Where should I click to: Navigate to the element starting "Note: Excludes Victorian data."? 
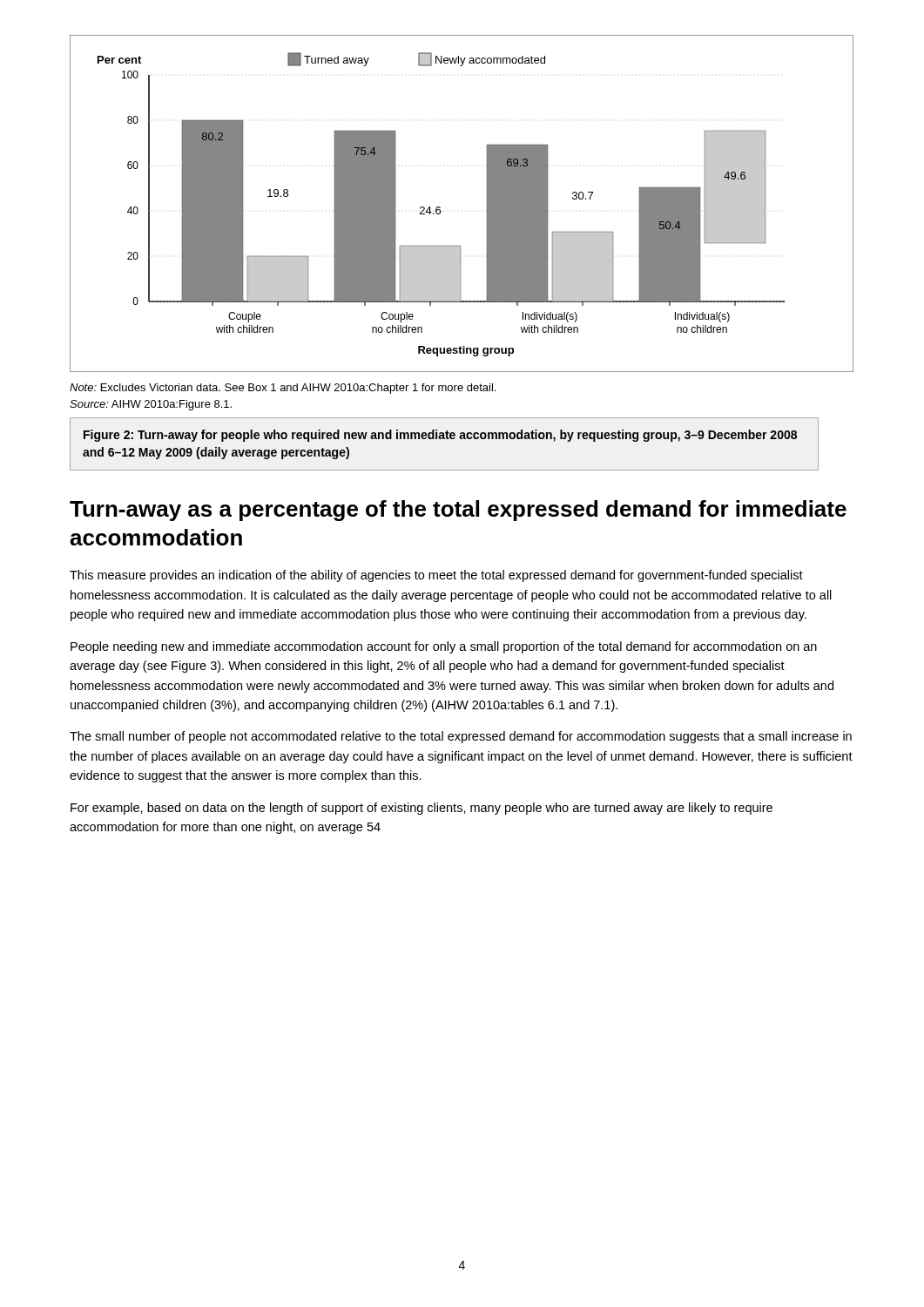[283, 387]
